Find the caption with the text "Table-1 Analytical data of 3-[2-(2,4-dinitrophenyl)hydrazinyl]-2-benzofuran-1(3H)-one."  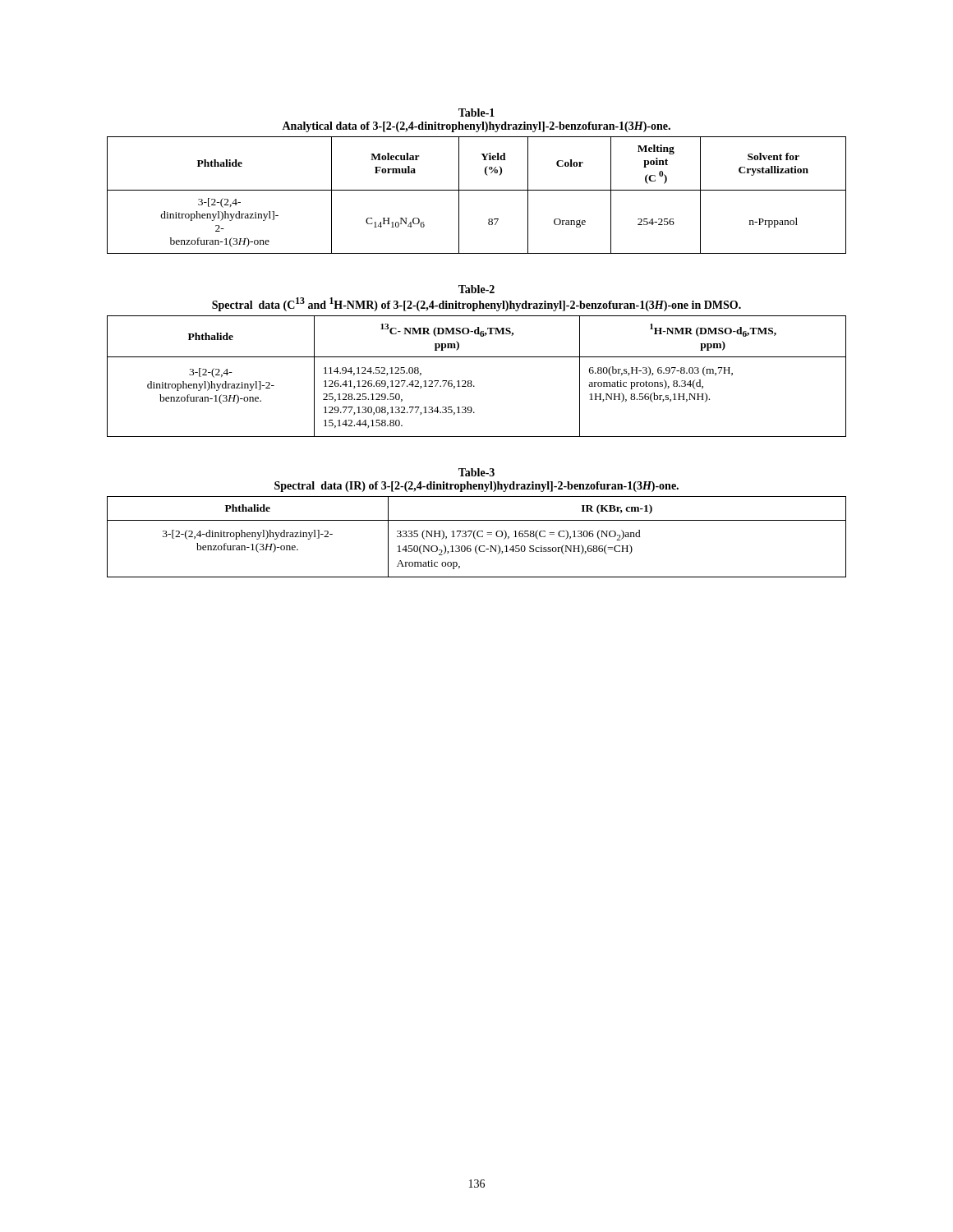tap(476, 120)
